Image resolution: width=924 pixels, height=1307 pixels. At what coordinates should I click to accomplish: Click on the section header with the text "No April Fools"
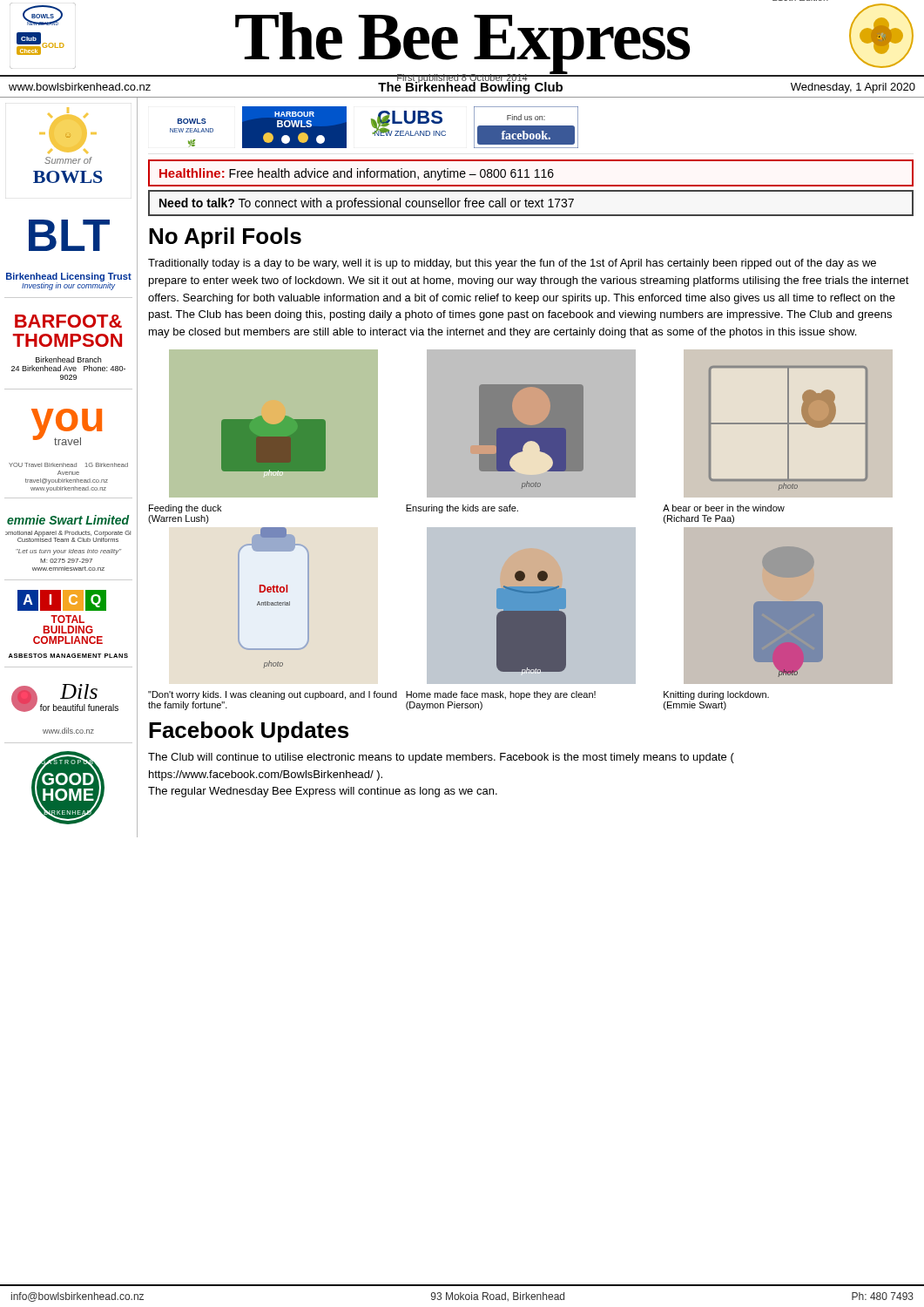click(x=225, y=236)
